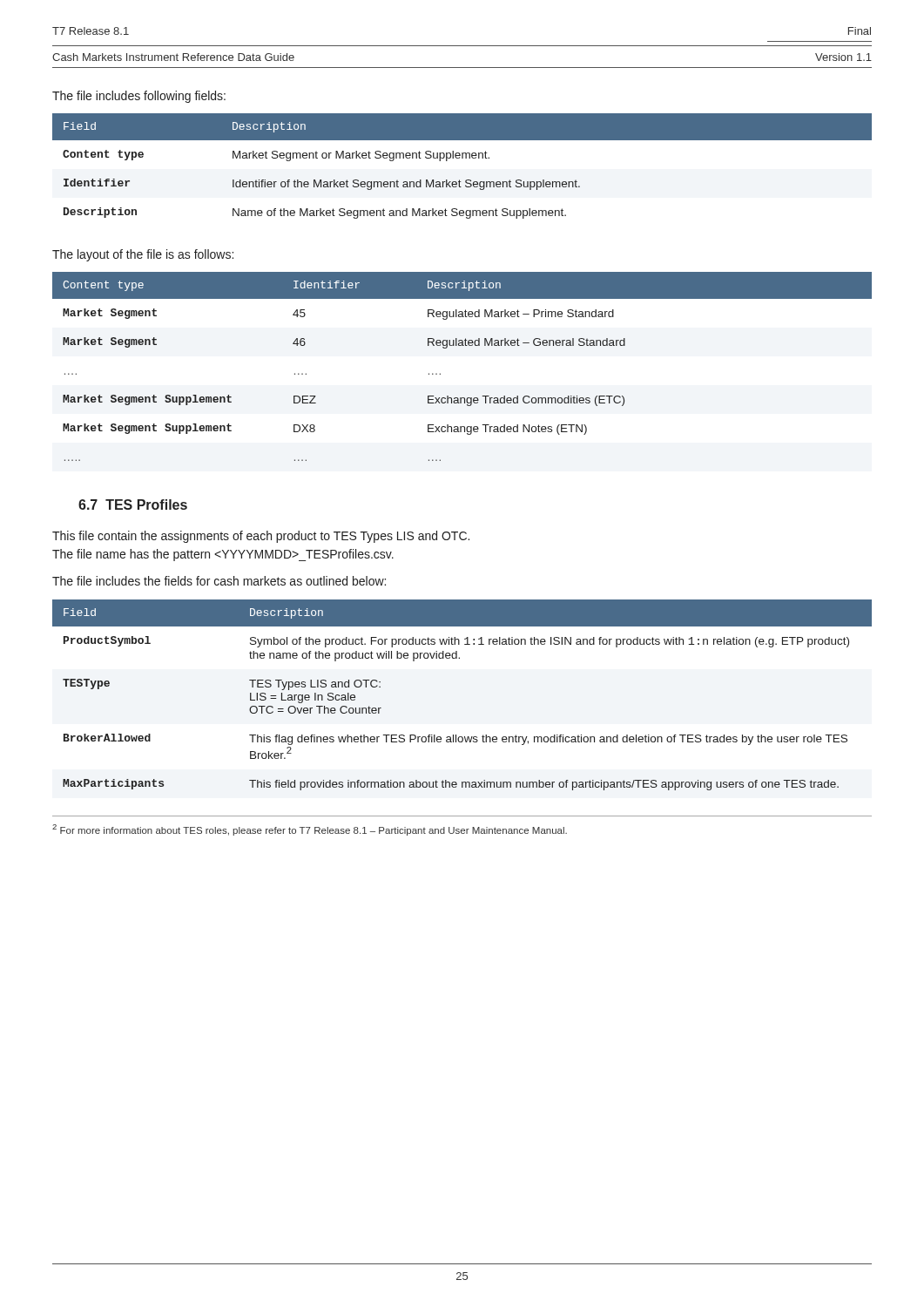Select the element starting "The layout of the file is as follows:"

tap(143, 254)
